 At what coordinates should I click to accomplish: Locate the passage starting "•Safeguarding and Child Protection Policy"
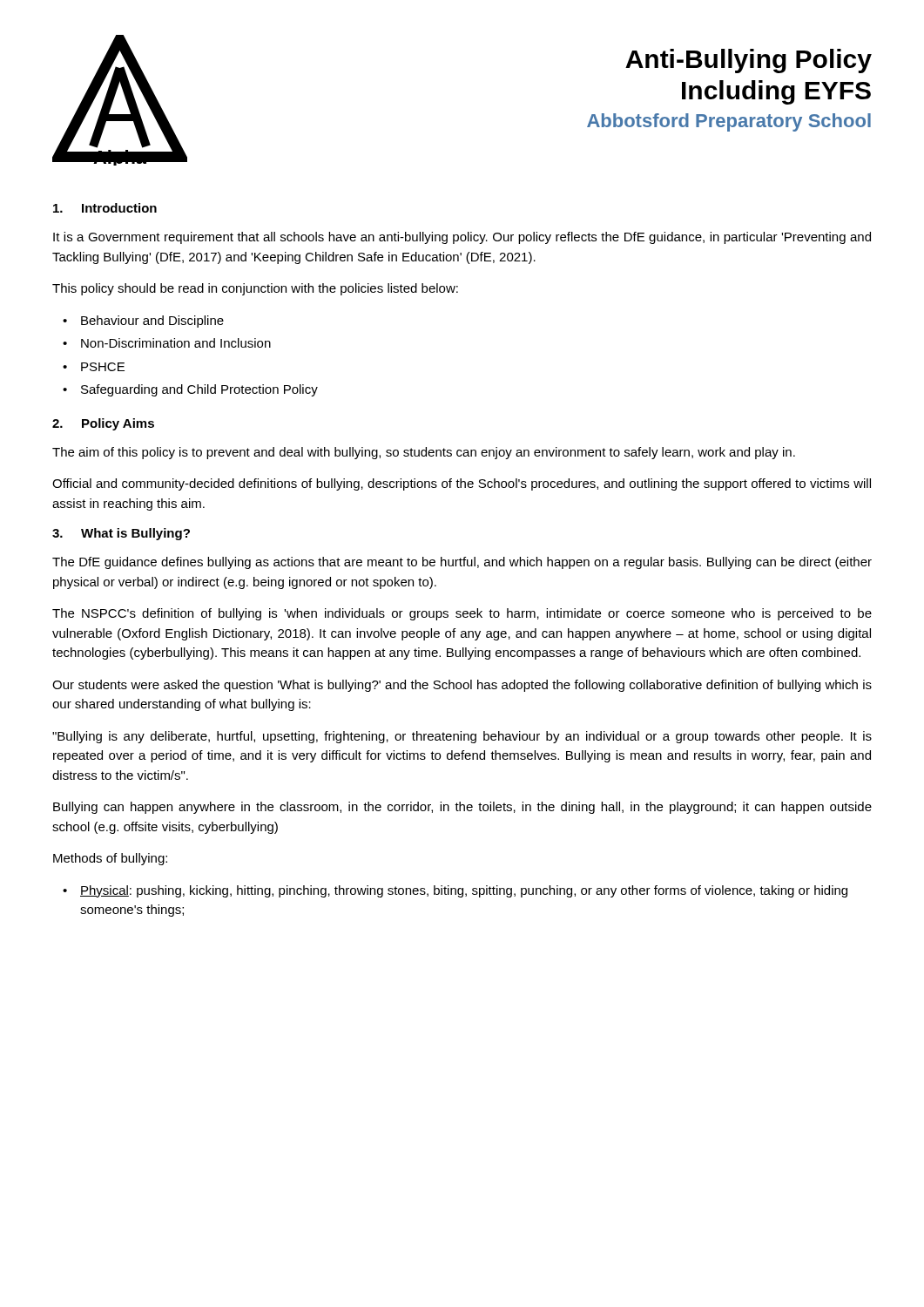pos(190,390)
